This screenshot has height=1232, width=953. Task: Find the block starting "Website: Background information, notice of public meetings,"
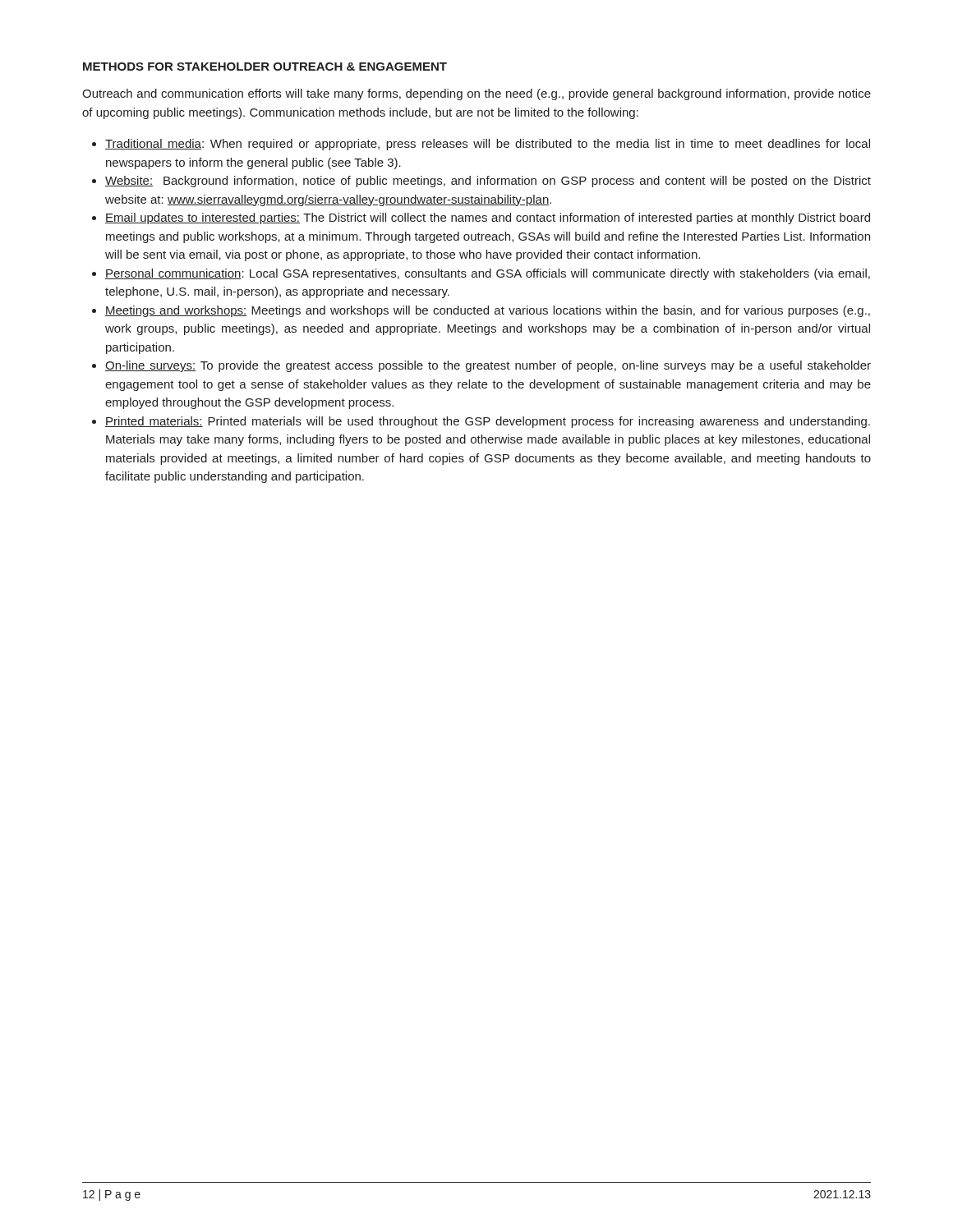488,190
